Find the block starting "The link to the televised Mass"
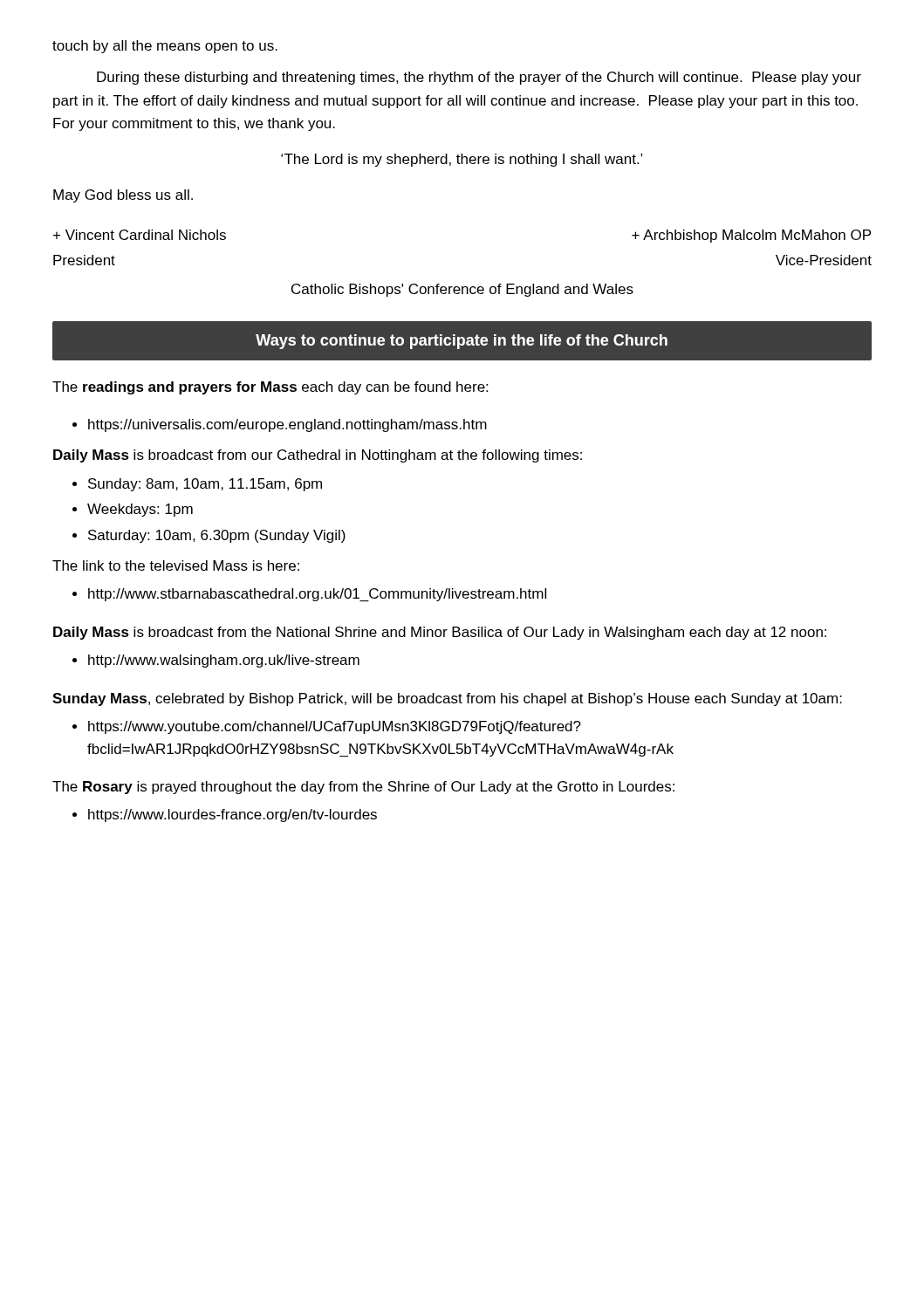 [x=176, y=566]
